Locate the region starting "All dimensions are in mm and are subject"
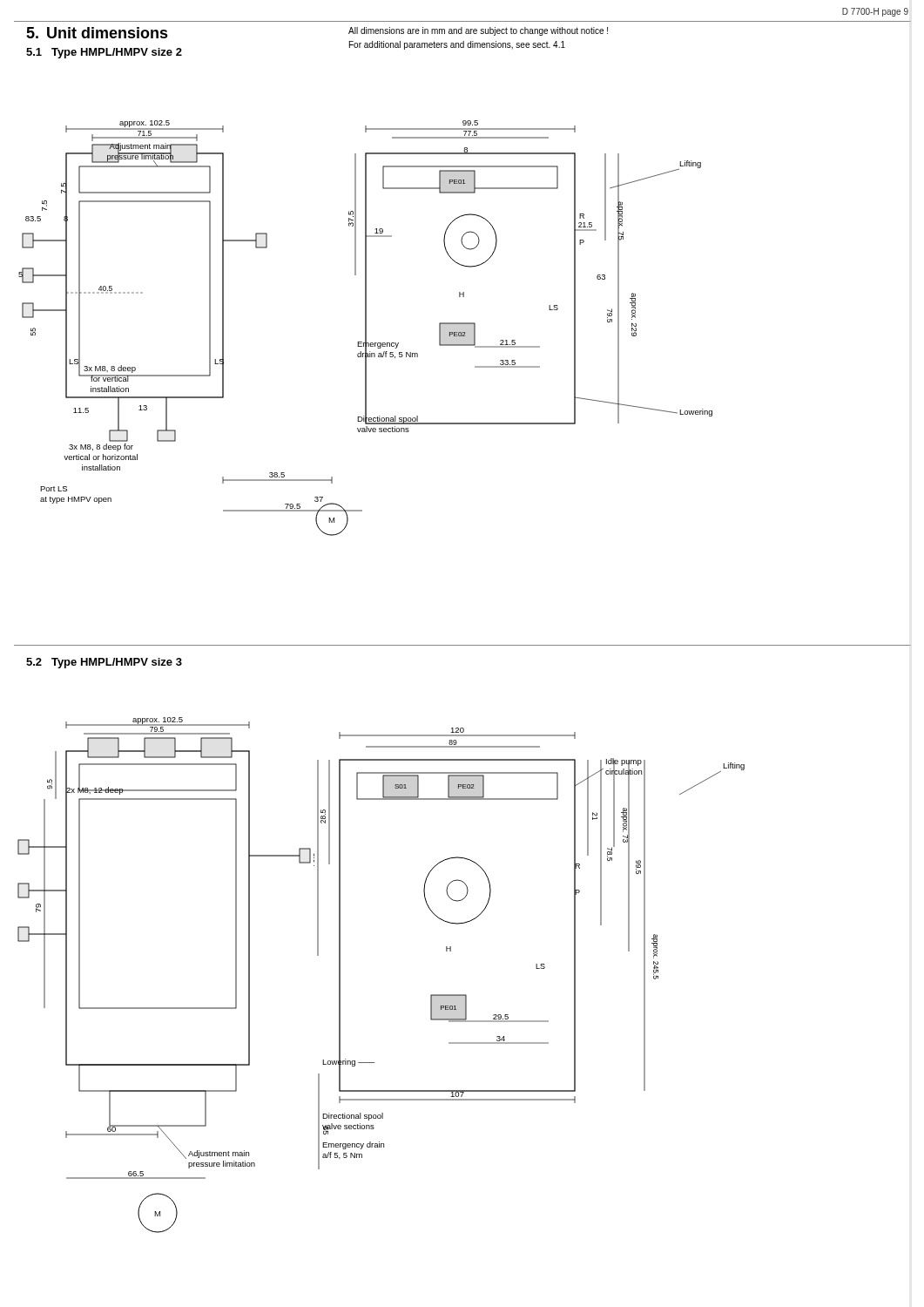The height and width of the screenshot is (1307, 924). pos(479,38)
